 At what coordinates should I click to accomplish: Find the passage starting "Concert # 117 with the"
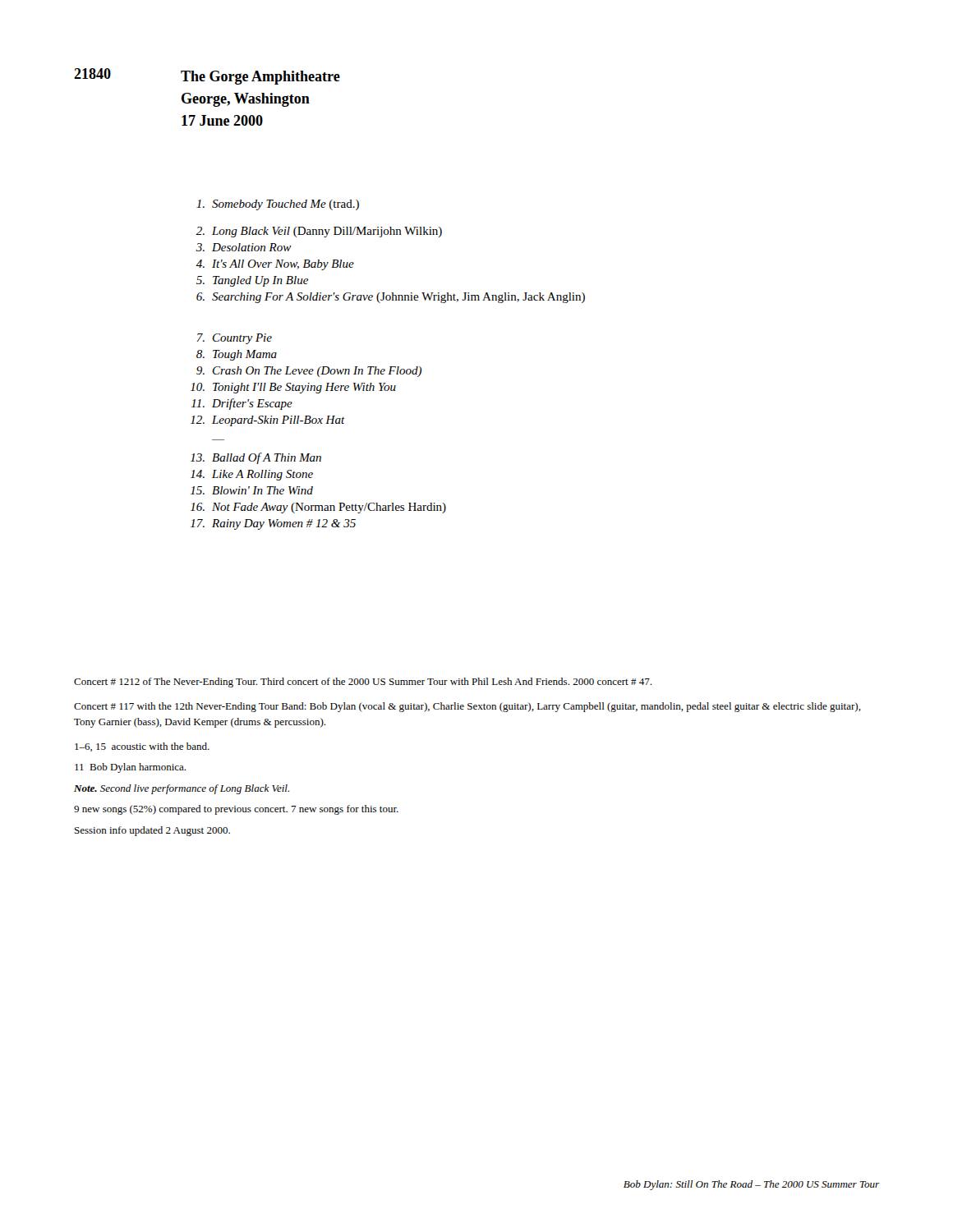467,714
